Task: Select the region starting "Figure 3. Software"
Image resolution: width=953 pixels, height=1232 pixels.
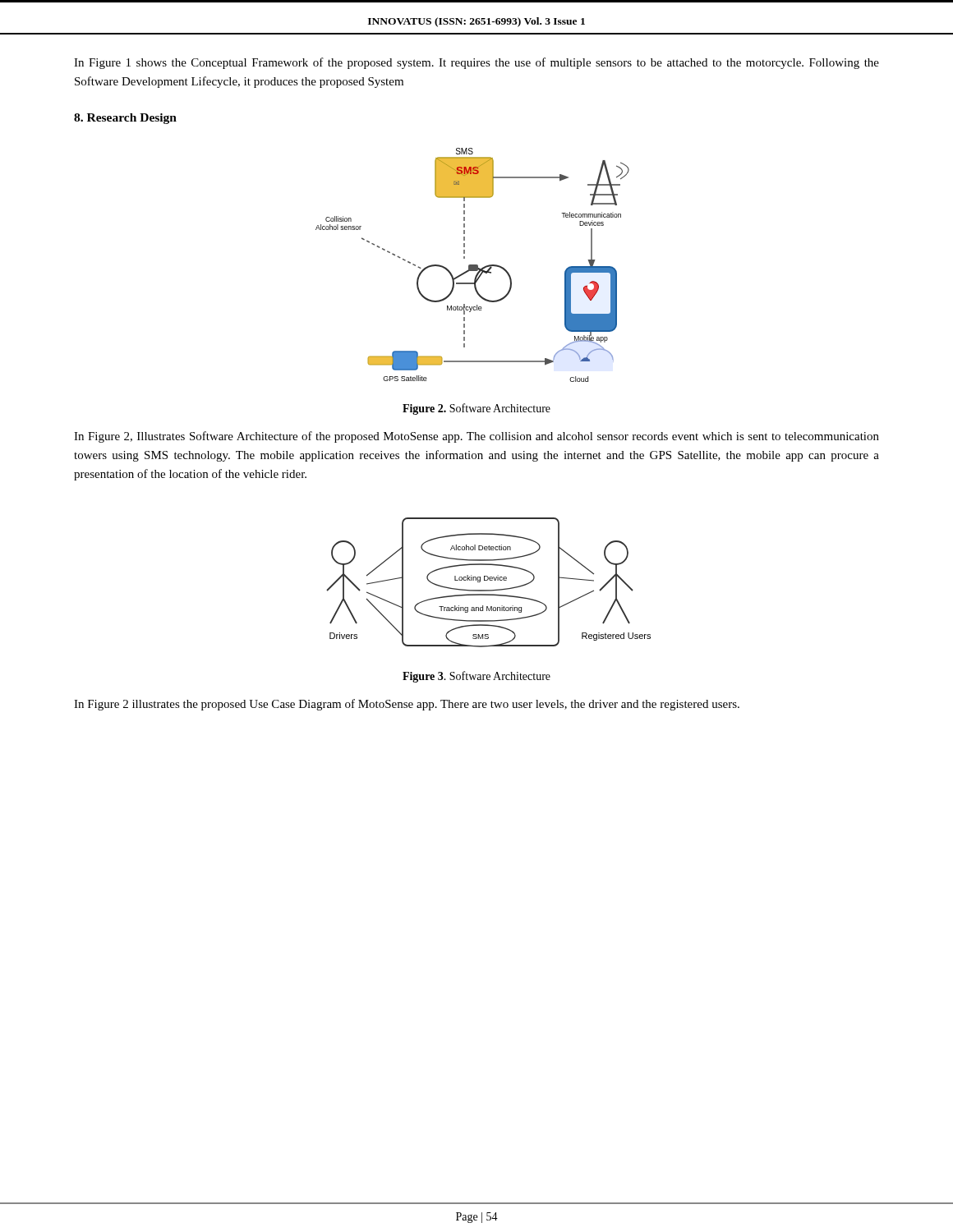Action: coord(476,677)
